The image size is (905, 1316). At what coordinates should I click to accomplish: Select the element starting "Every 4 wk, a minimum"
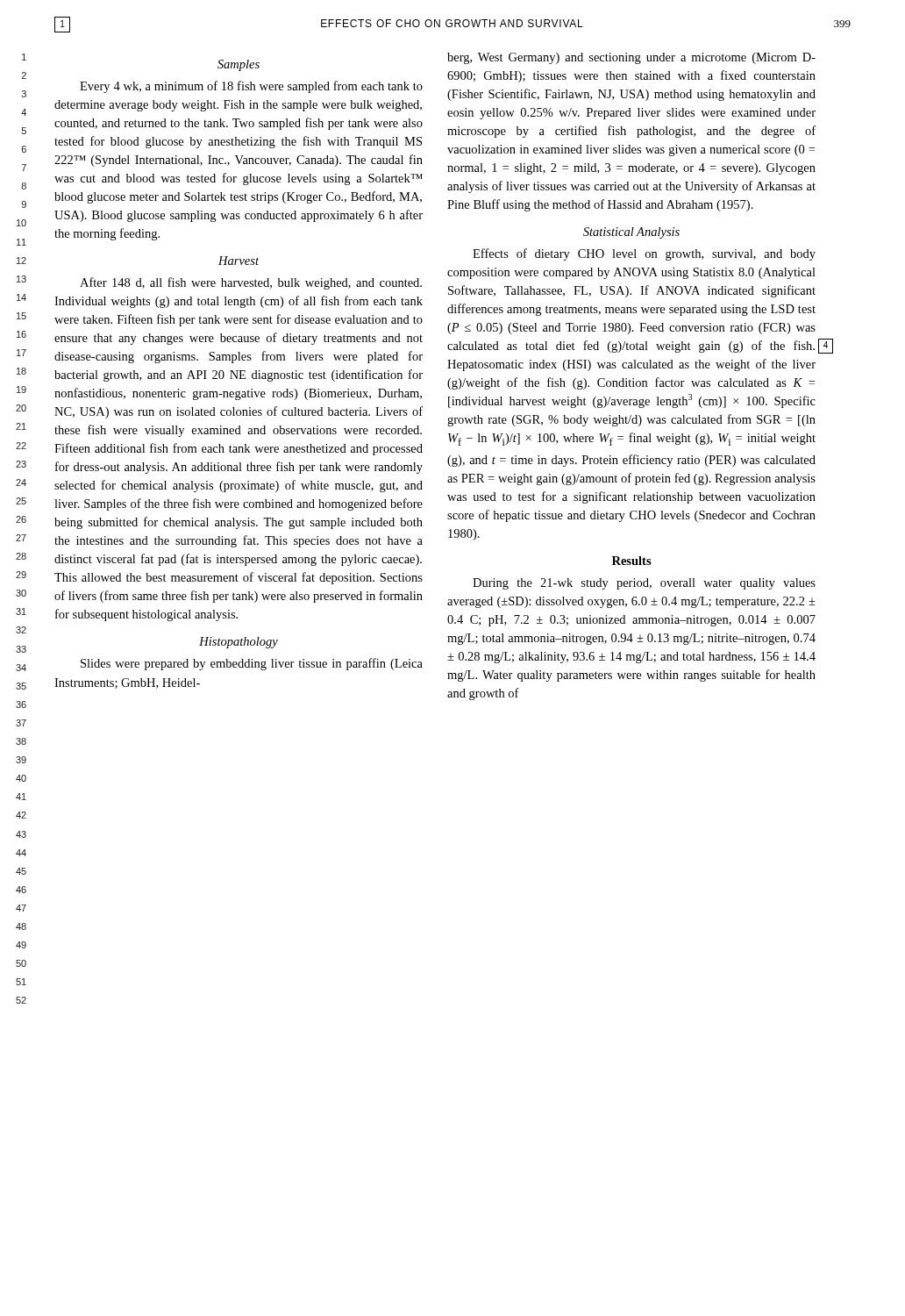pyautogui.click(x=239, y=160)
